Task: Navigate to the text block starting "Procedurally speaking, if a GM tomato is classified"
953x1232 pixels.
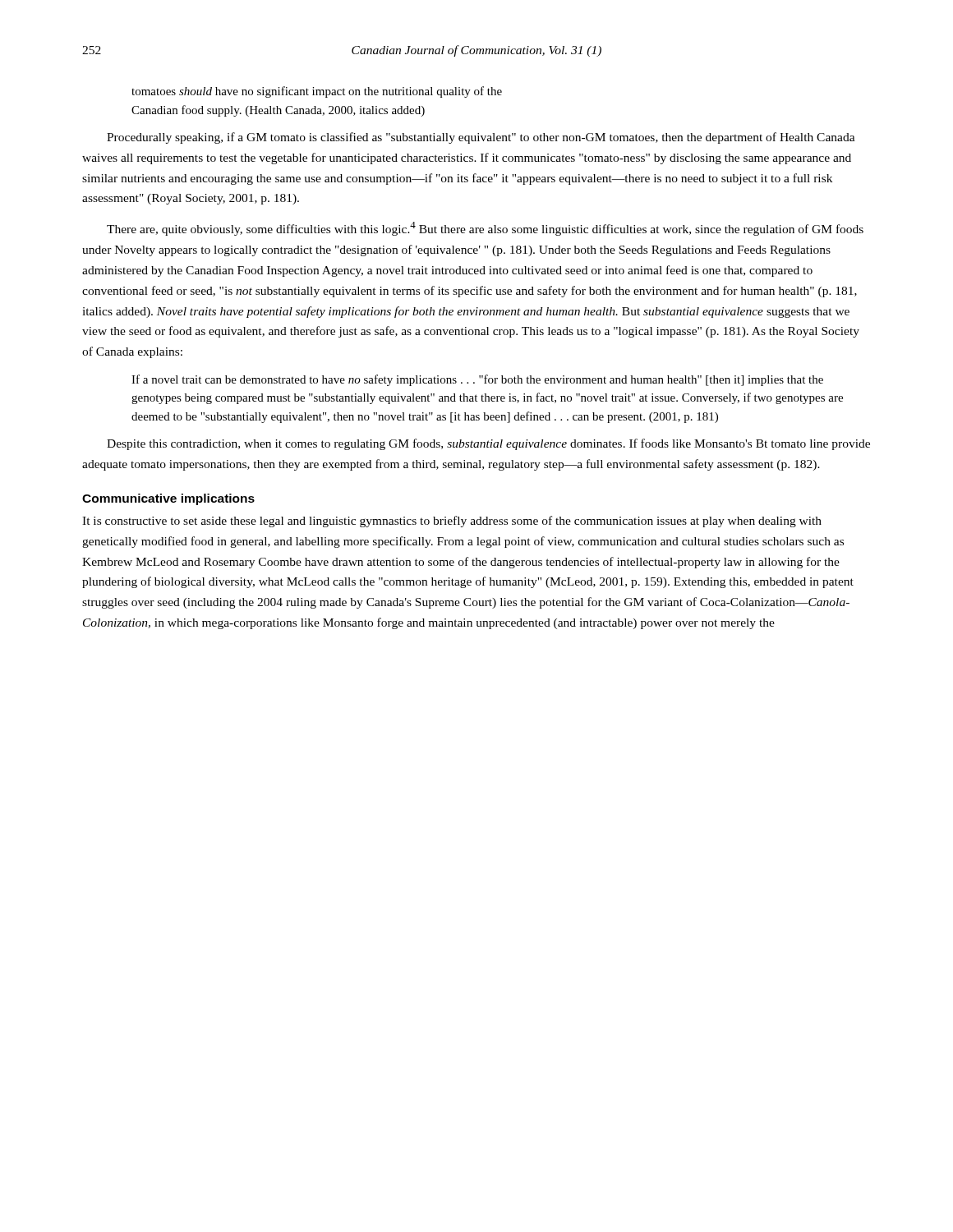Action: (x=476, y=168)
